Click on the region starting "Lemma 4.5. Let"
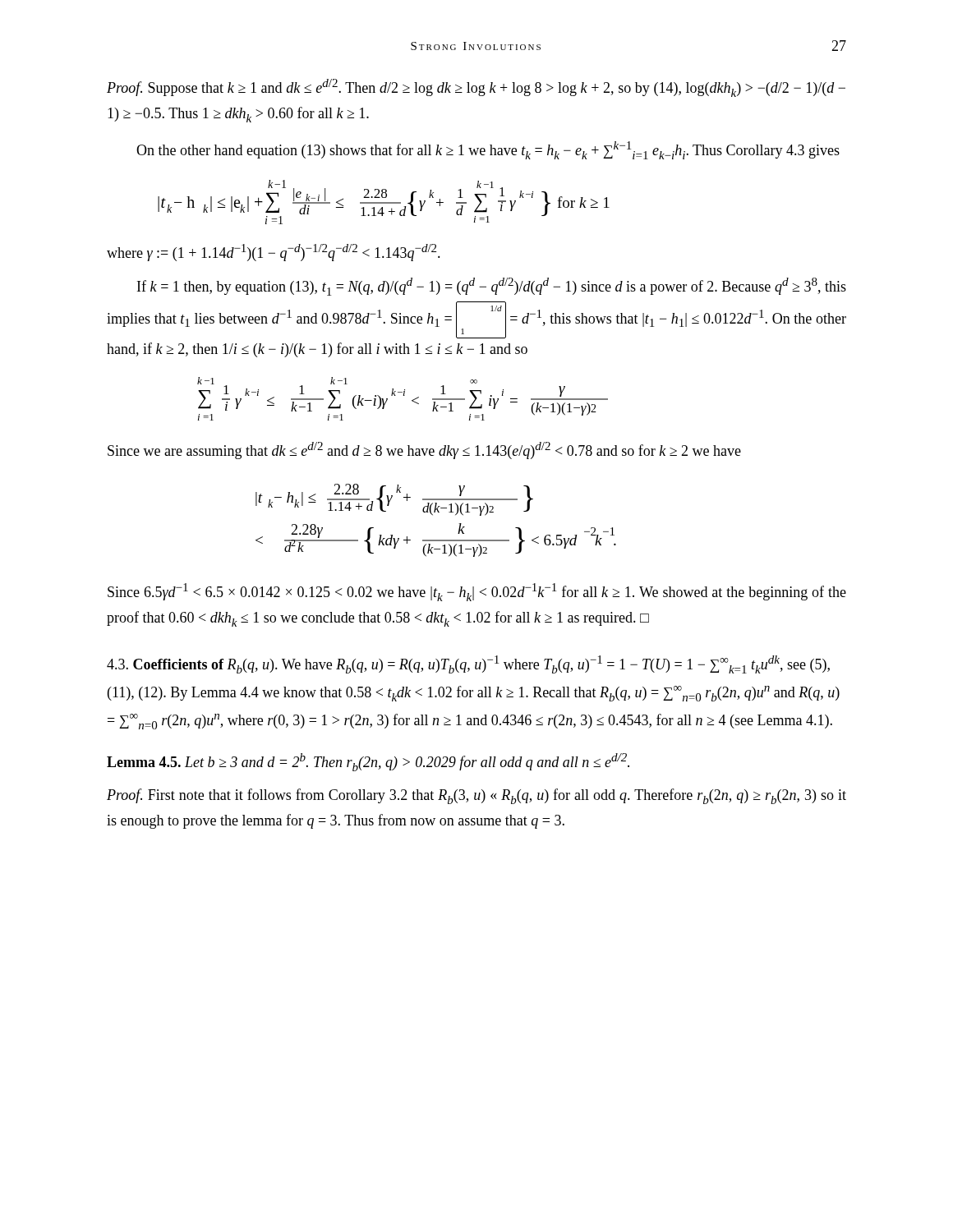The image size is (953, 1232). pyautogui.click(x=369, y=762)
